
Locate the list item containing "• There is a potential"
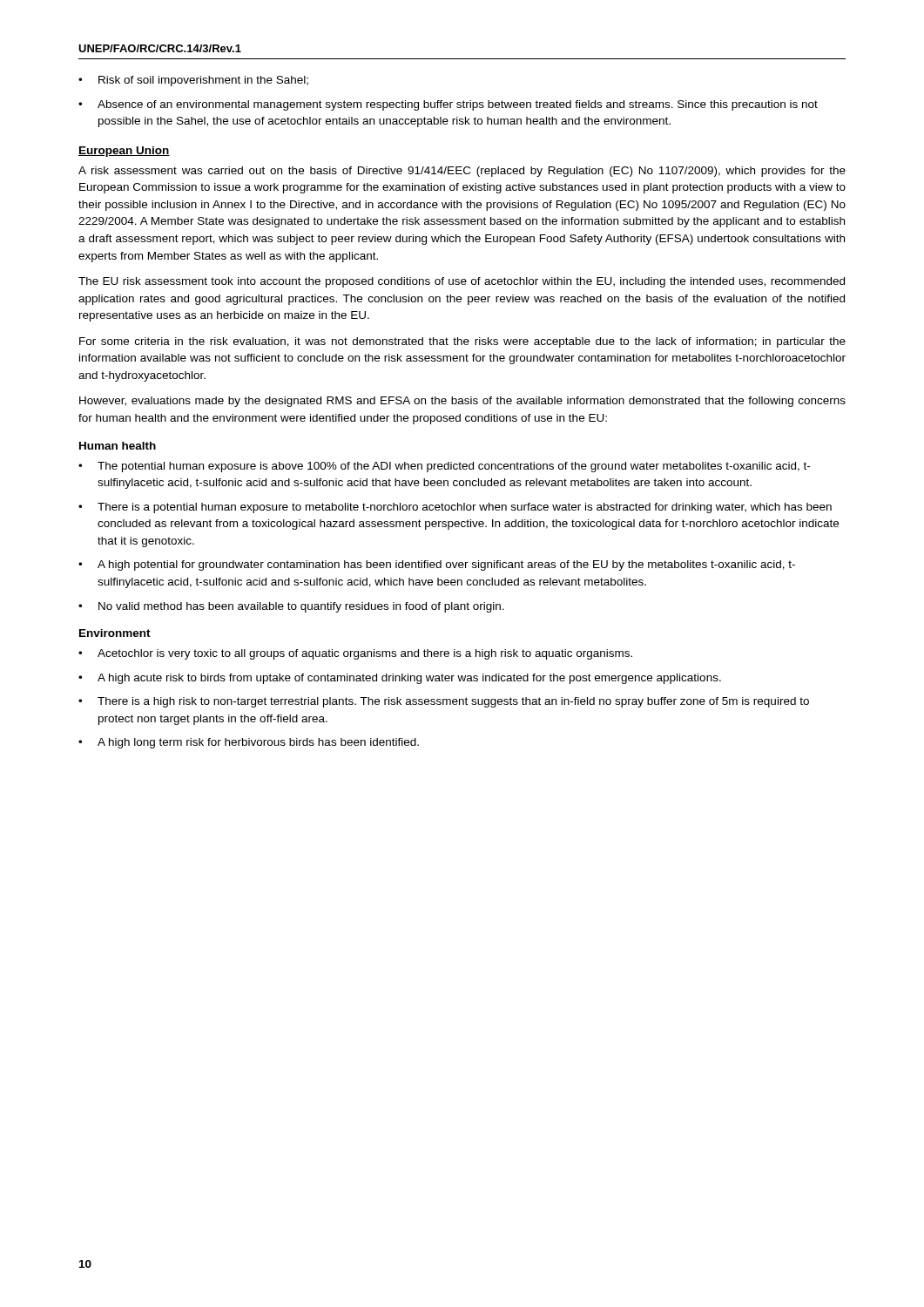pos(462,524)
